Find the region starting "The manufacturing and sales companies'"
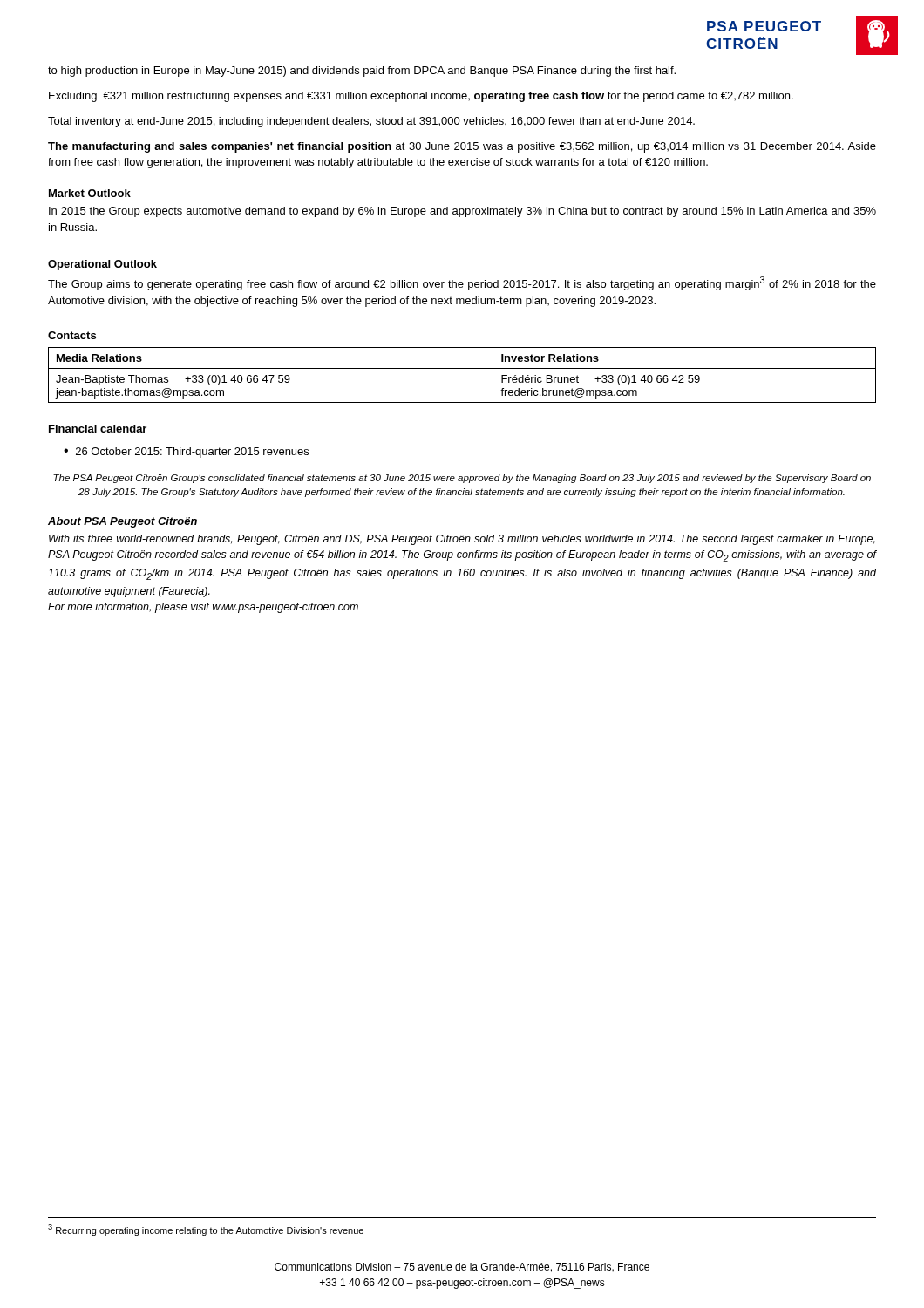 pyautogui.click(x=462, y=154)
